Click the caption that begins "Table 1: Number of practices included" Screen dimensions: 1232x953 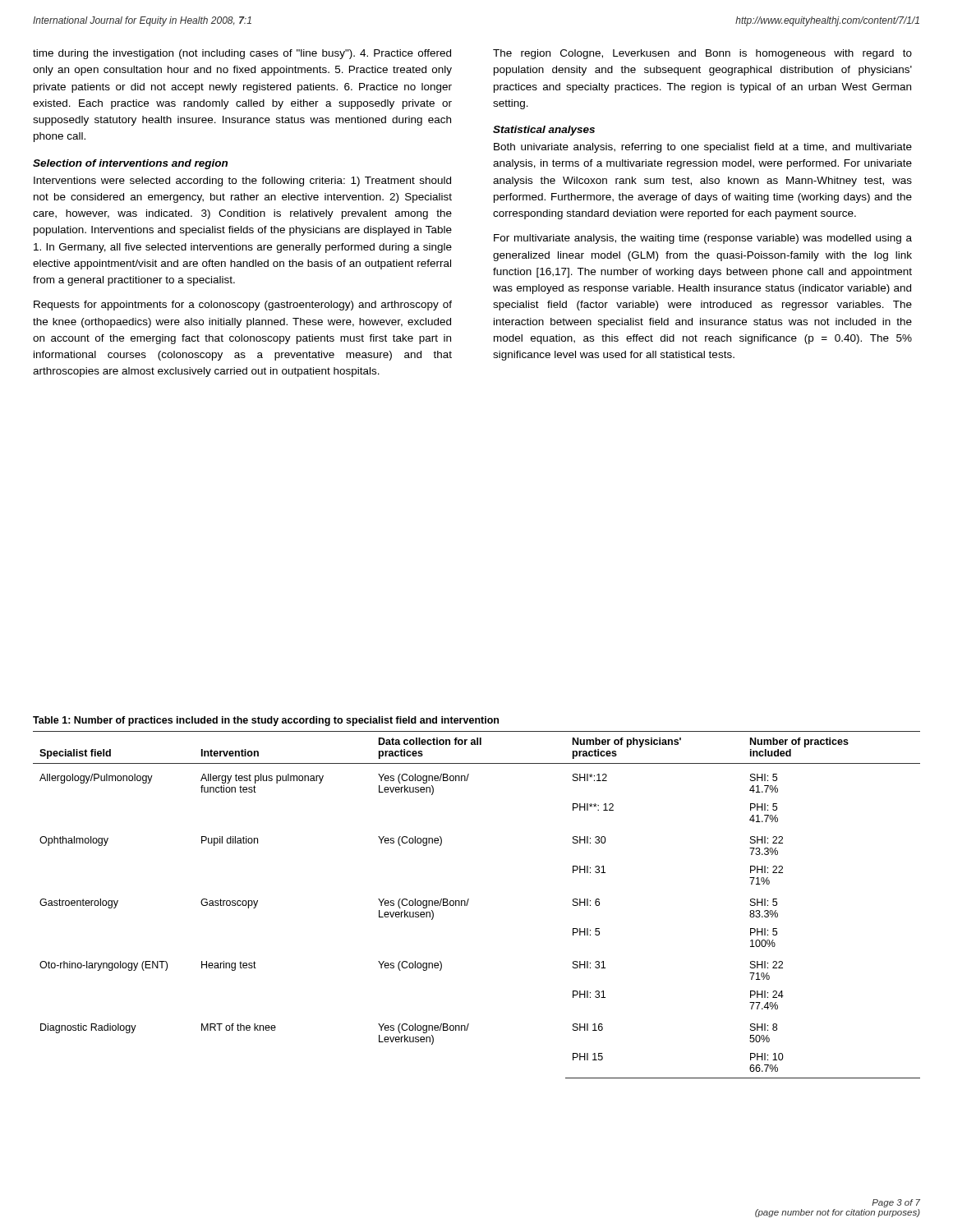[266, 720]
